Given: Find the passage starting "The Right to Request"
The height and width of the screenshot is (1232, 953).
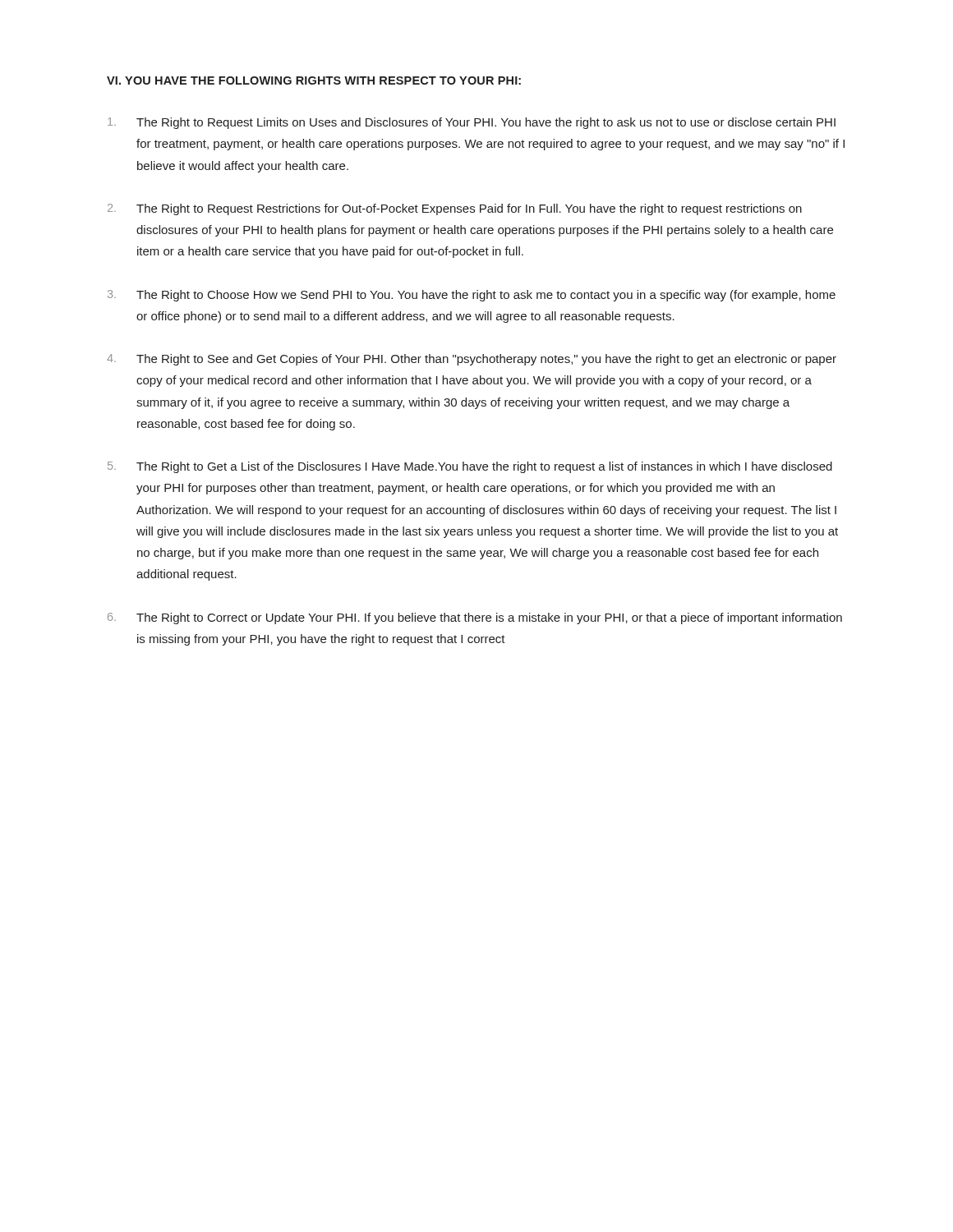Looking at the screenshot, I should click(476, 144).
